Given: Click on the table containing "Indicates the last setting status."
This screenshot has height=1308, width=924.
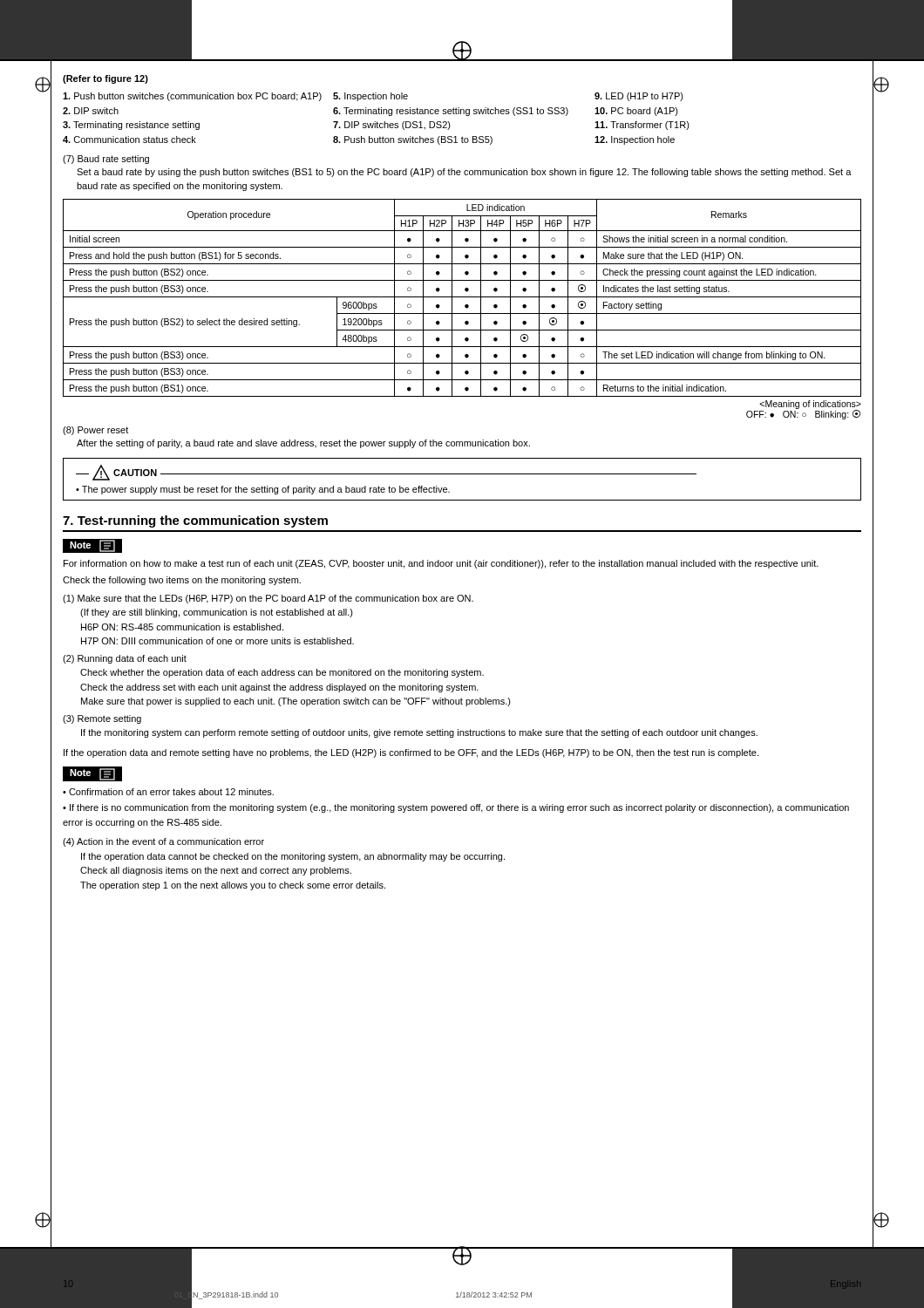Looking at the screenshot, I should [x=462, y=298].
